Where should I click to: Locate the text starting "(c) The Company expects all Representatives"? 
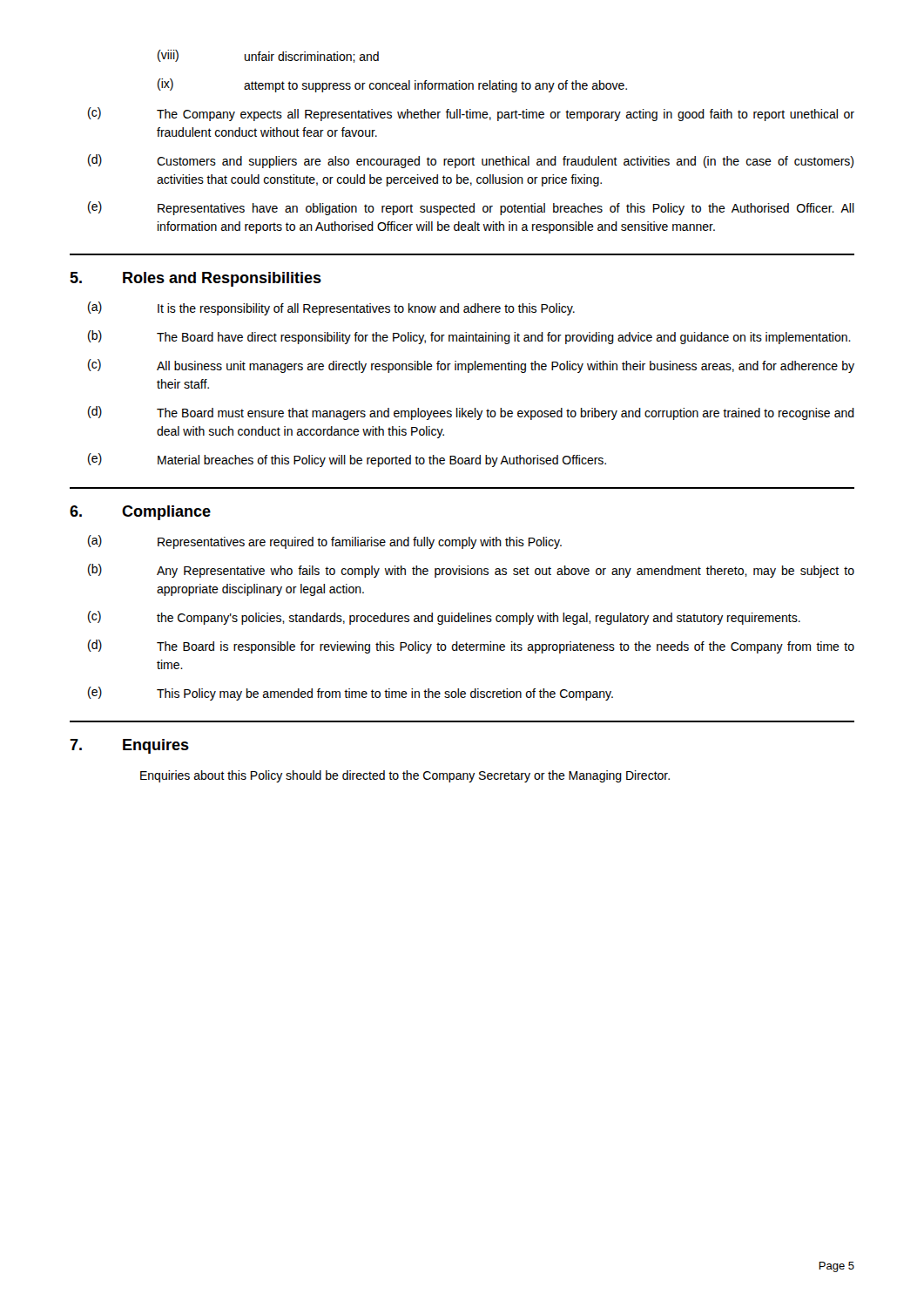click(x=462, y=124)
